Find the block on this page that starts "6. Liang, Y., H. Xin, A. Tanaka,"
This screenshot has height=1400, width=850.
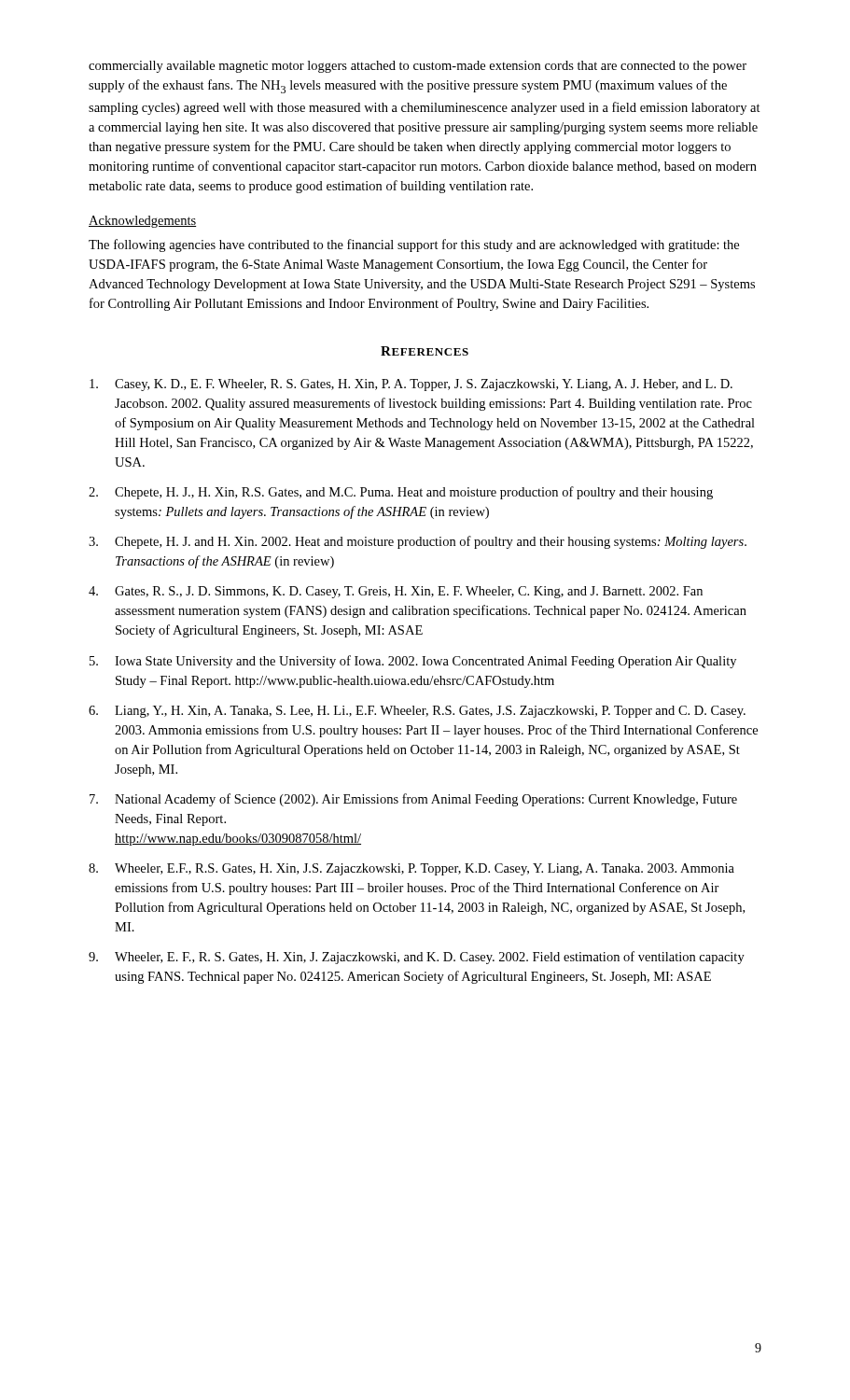coord(425,740)
